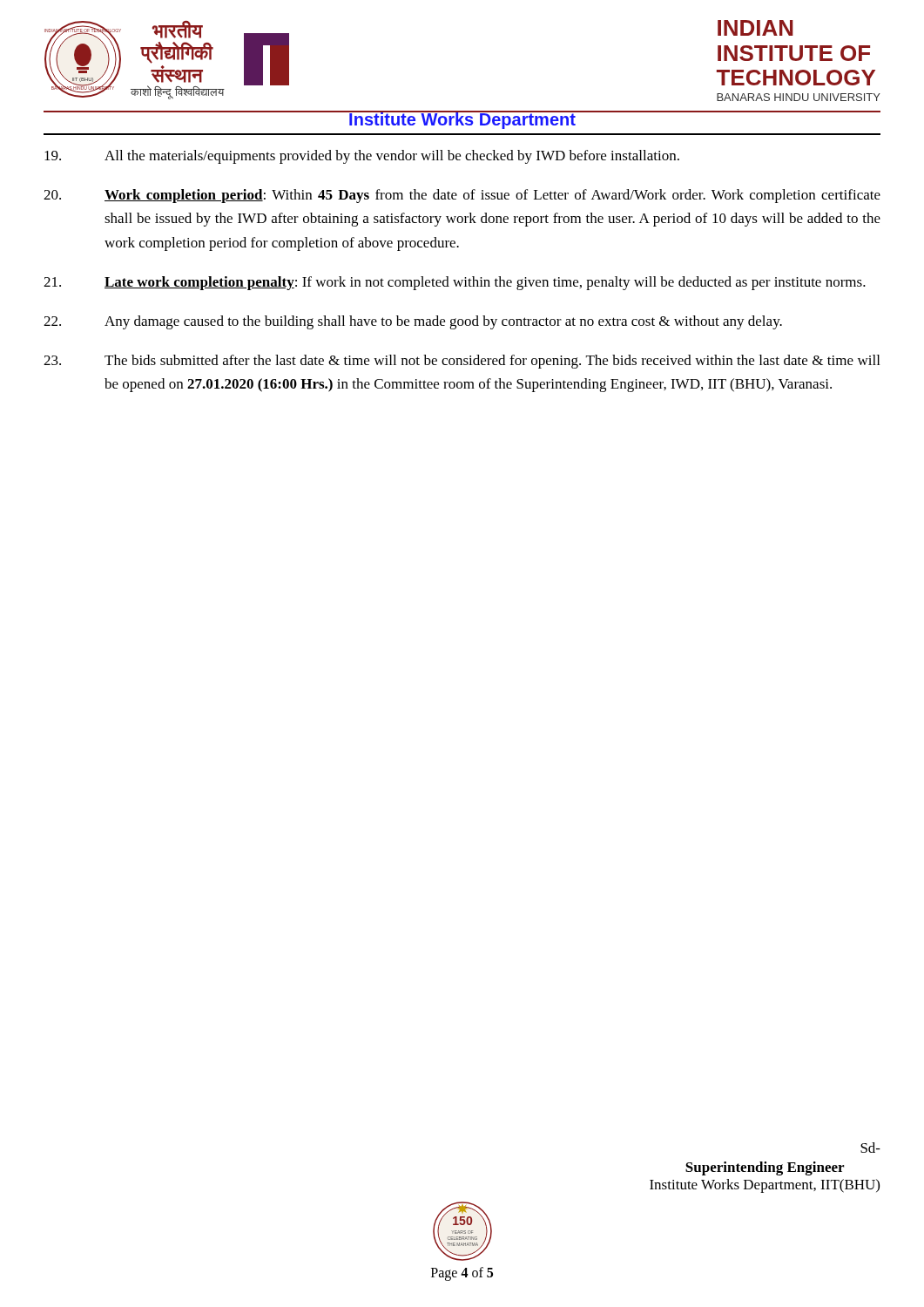This screenshot has height=1307, width=924.
Task: Point to the block beginning "The bids submitted after the last"
Action: point(462,372)
